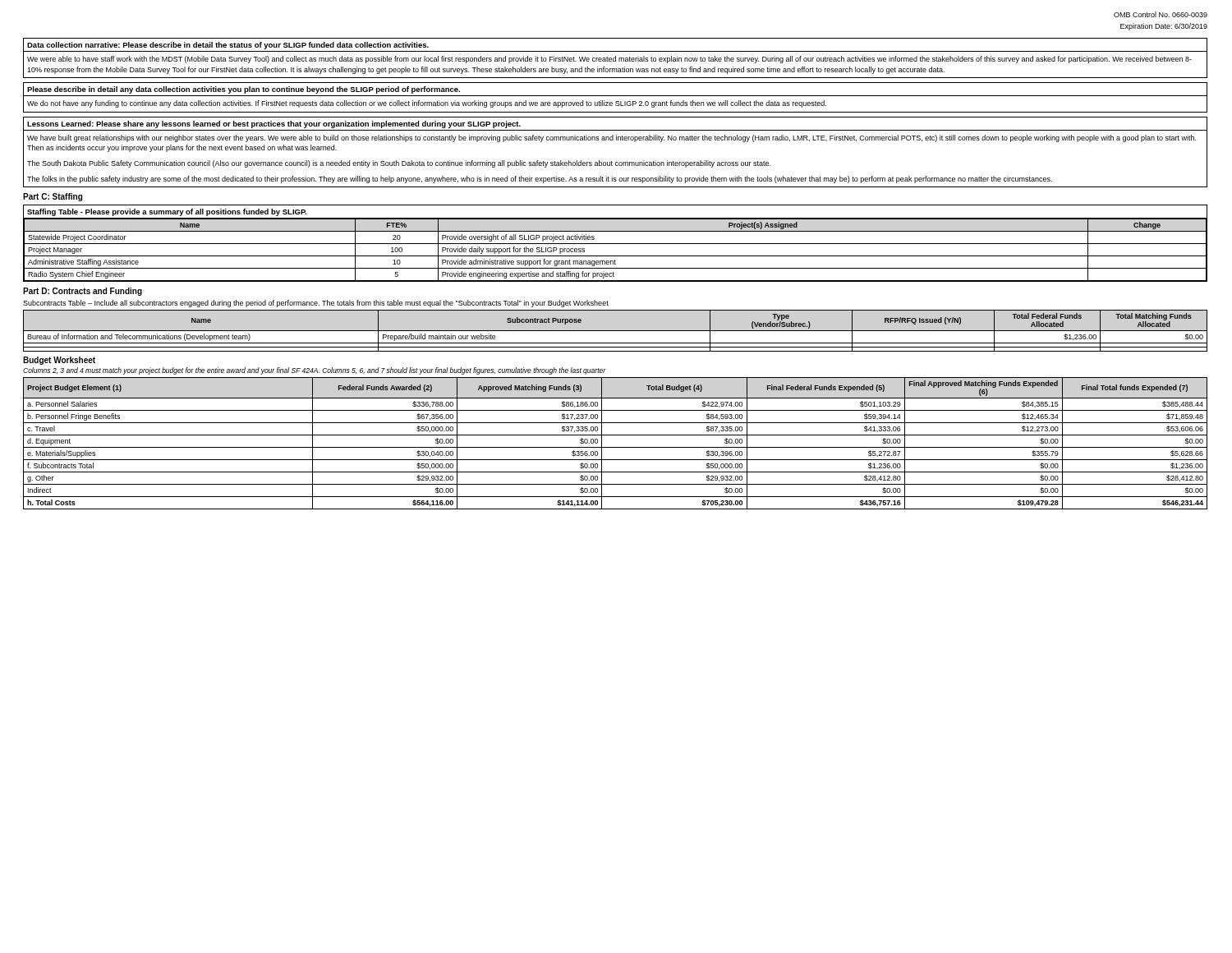Viewport: 1232px width, 953px height.
Task: Select the table that reads "Provide daily support for the"
Action: pos(615,243)
